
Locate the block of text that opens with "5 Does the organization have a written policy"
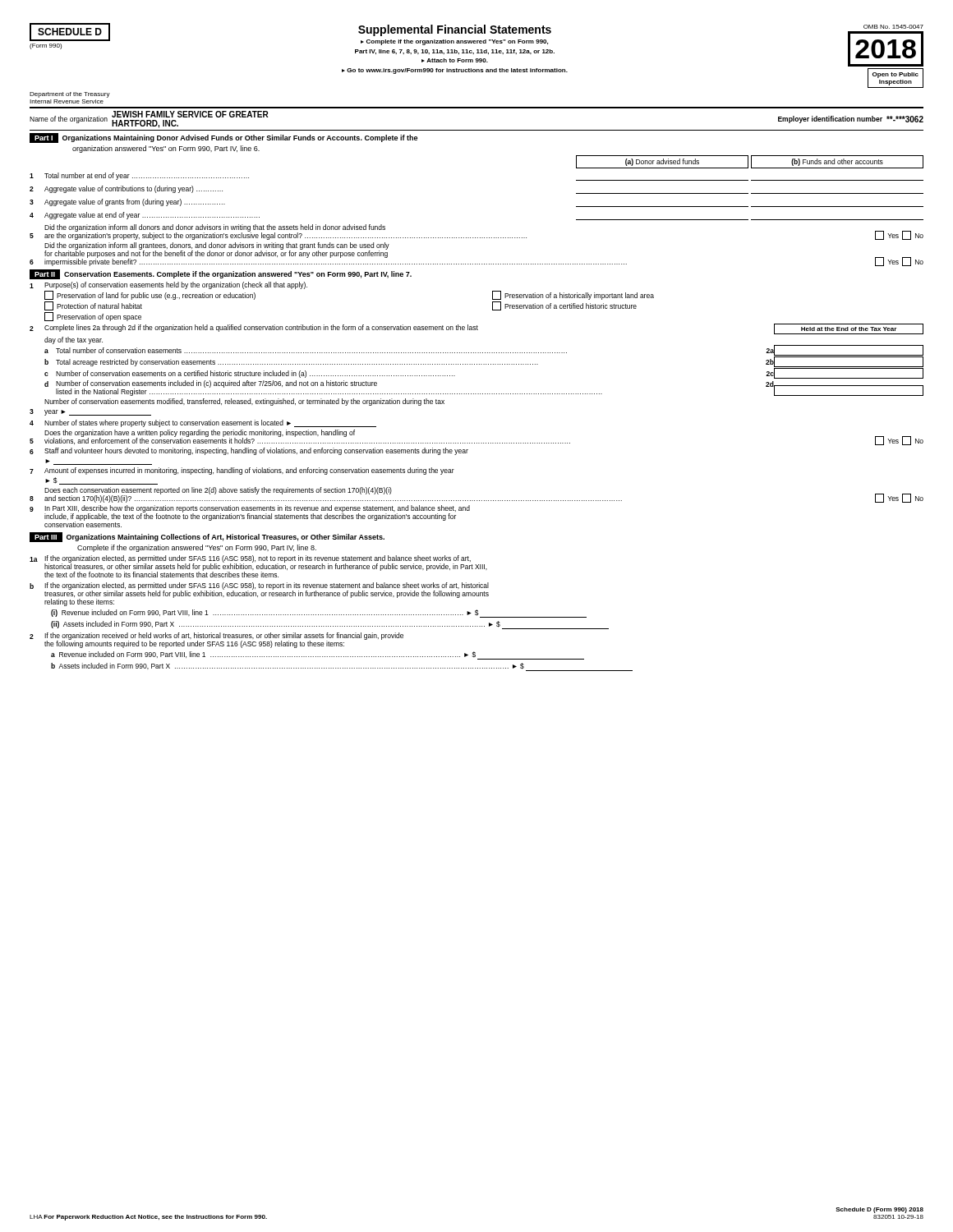(476, 437)
